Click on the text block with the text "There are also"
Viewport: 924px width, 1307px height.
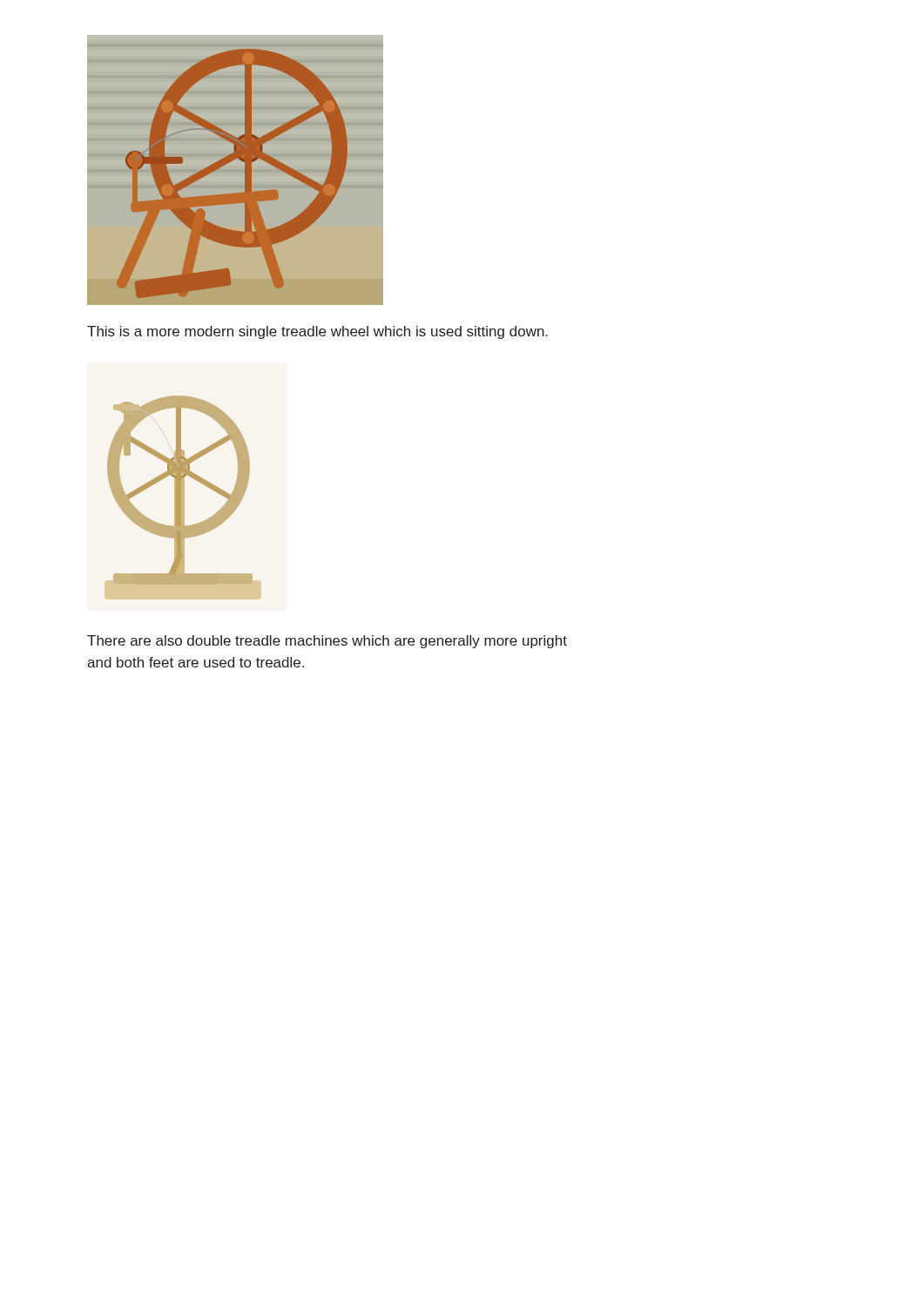[x=327, y=652]
